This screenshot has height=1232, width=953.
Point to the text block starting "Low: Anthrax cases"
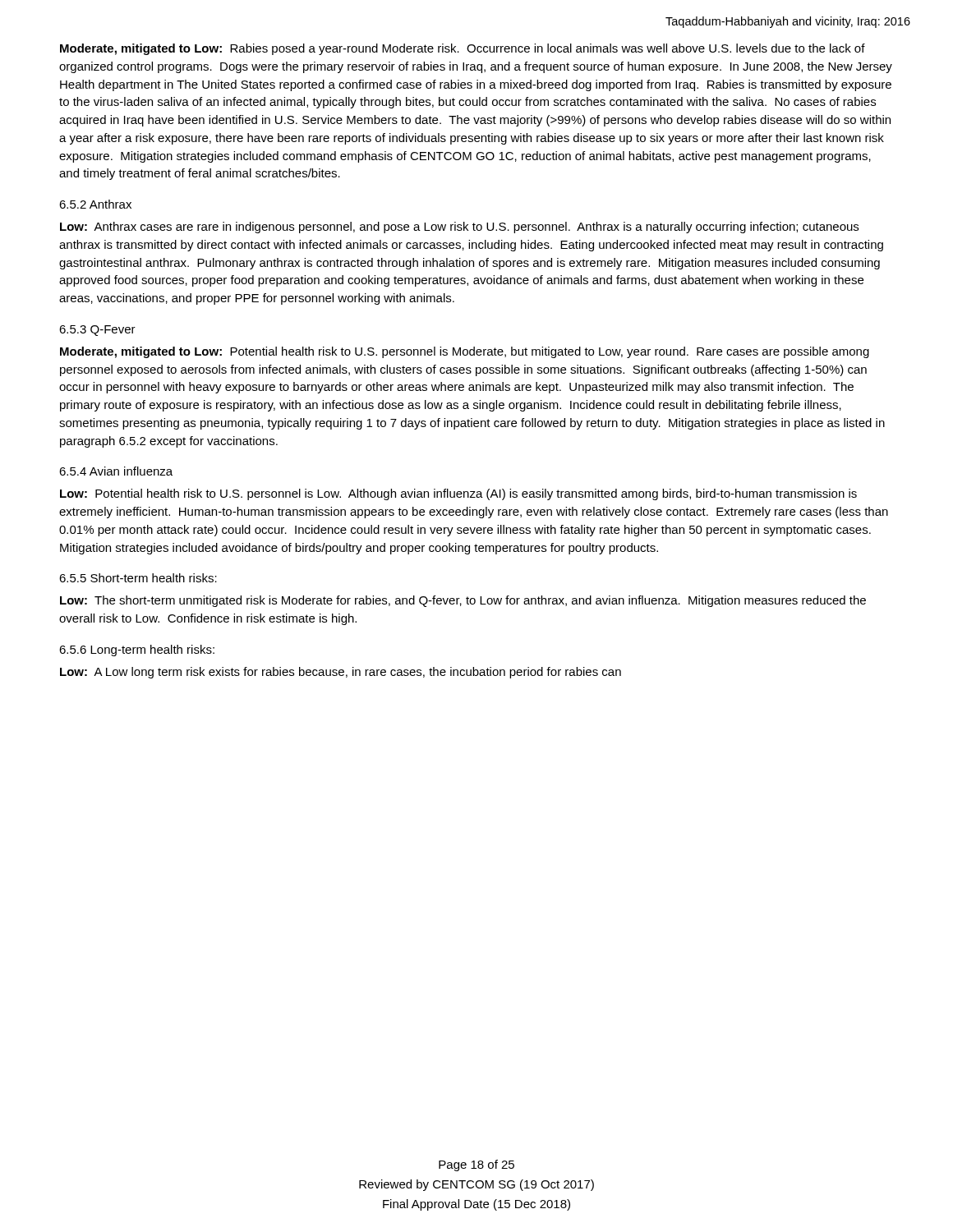click(x=472, y=262)
